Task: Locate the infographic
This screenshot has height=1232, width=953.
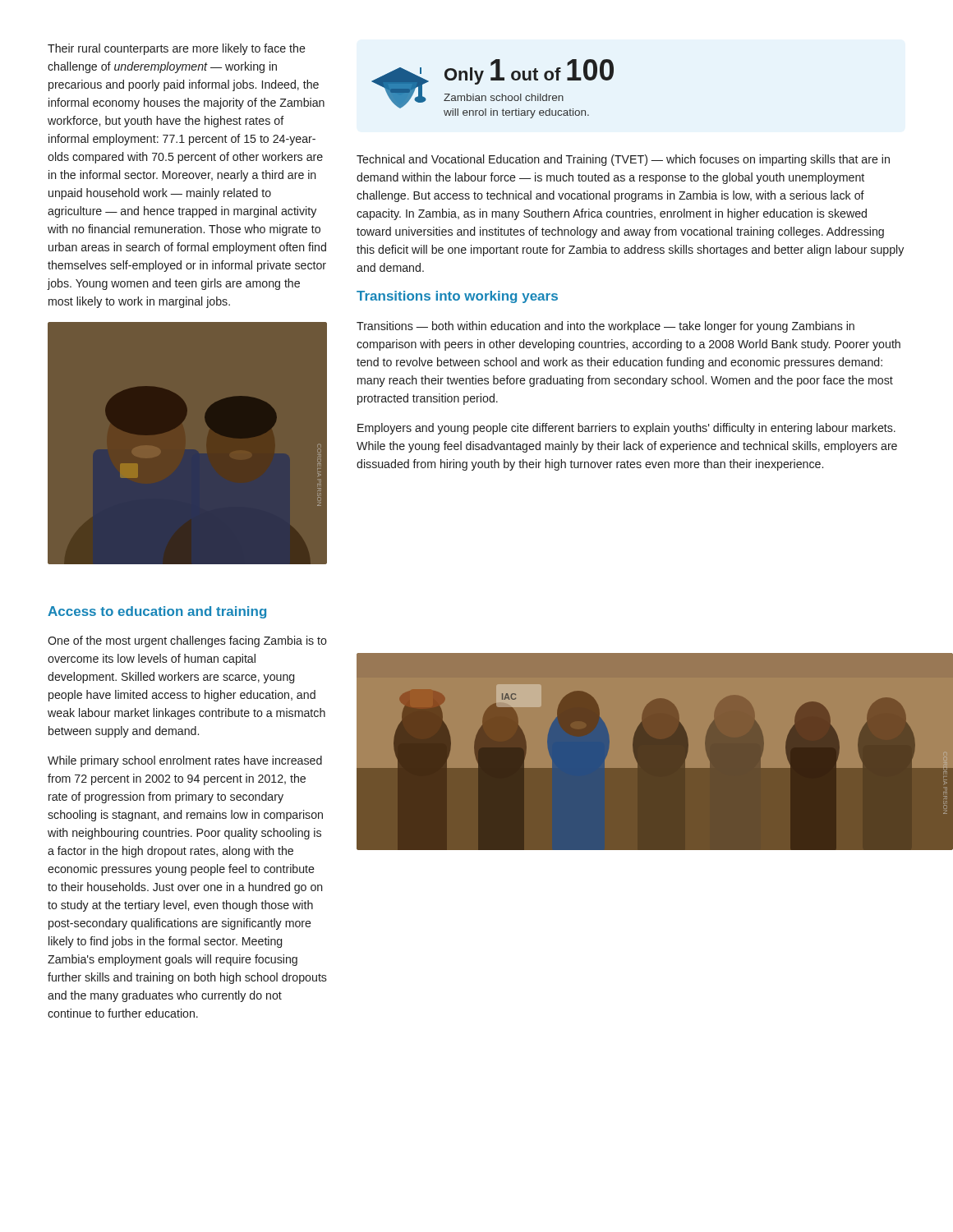Action: tap(631, 86)
